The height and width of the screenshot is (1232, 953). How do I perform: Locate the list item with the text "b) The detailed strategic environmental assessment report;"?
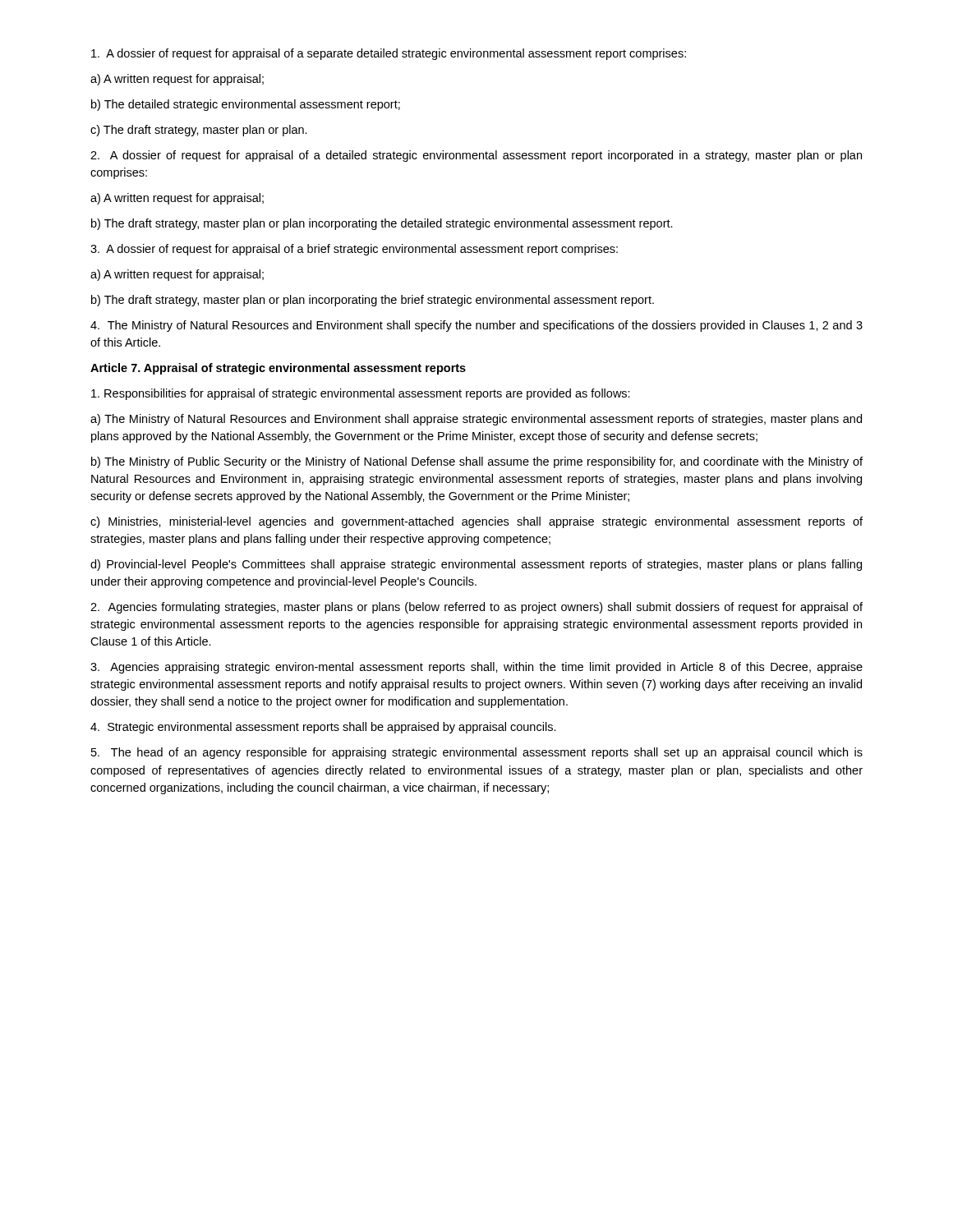pyautogui.click(x=246, y=104)
